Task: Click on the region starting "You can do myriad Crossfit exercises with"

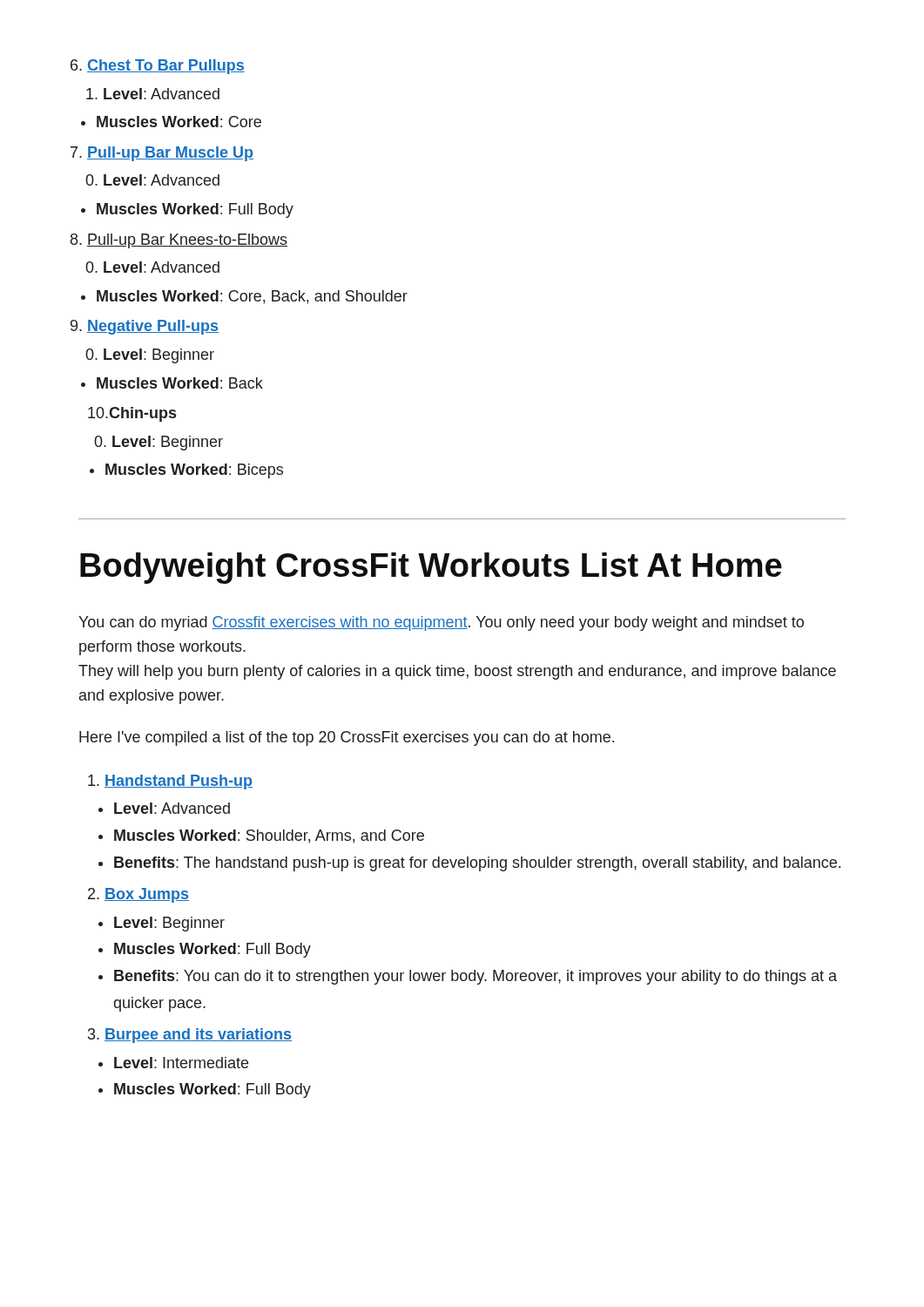Action: pyautogui.click(x=457, y=659)
